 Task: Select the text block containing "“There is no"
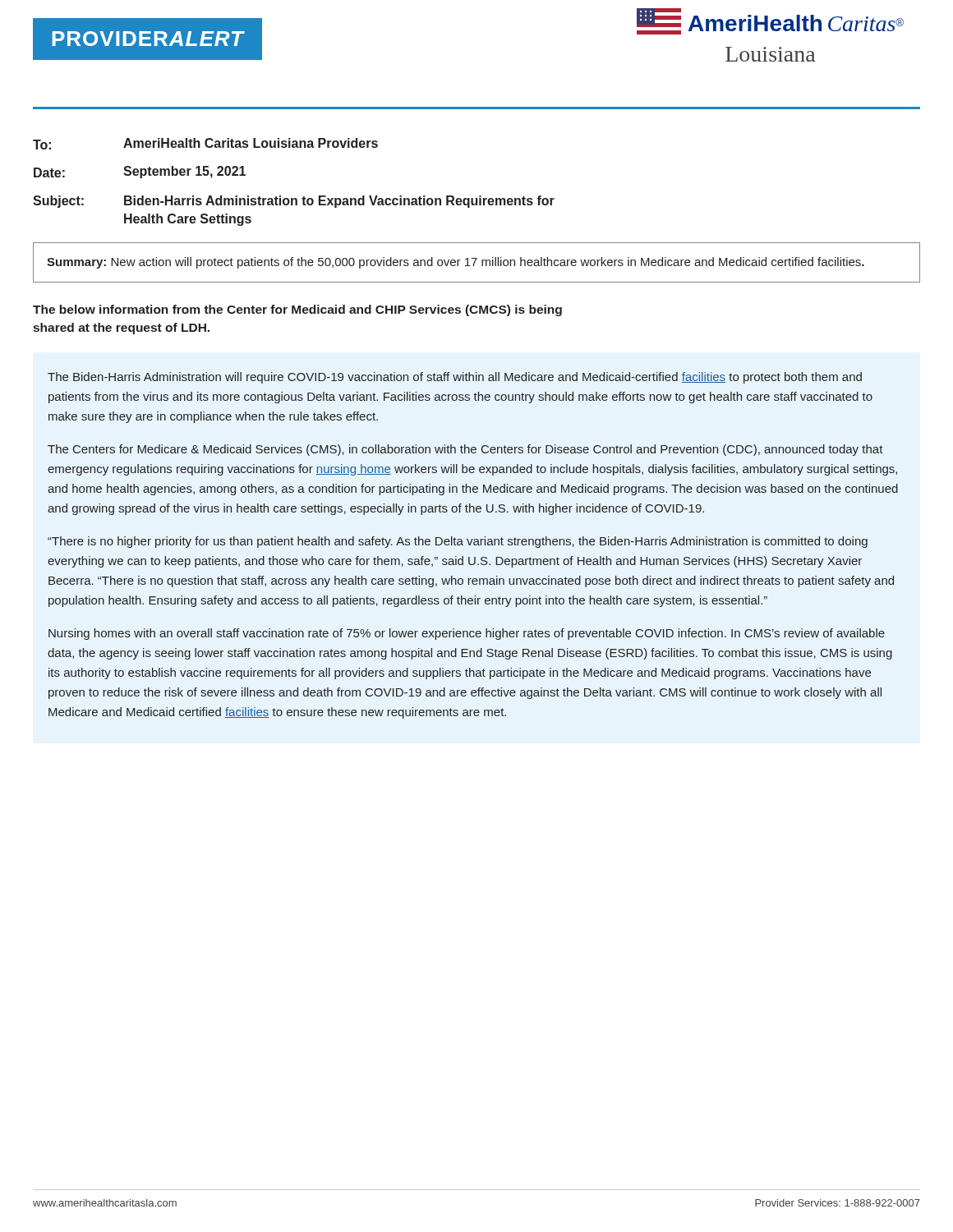(x=471, y=570)
